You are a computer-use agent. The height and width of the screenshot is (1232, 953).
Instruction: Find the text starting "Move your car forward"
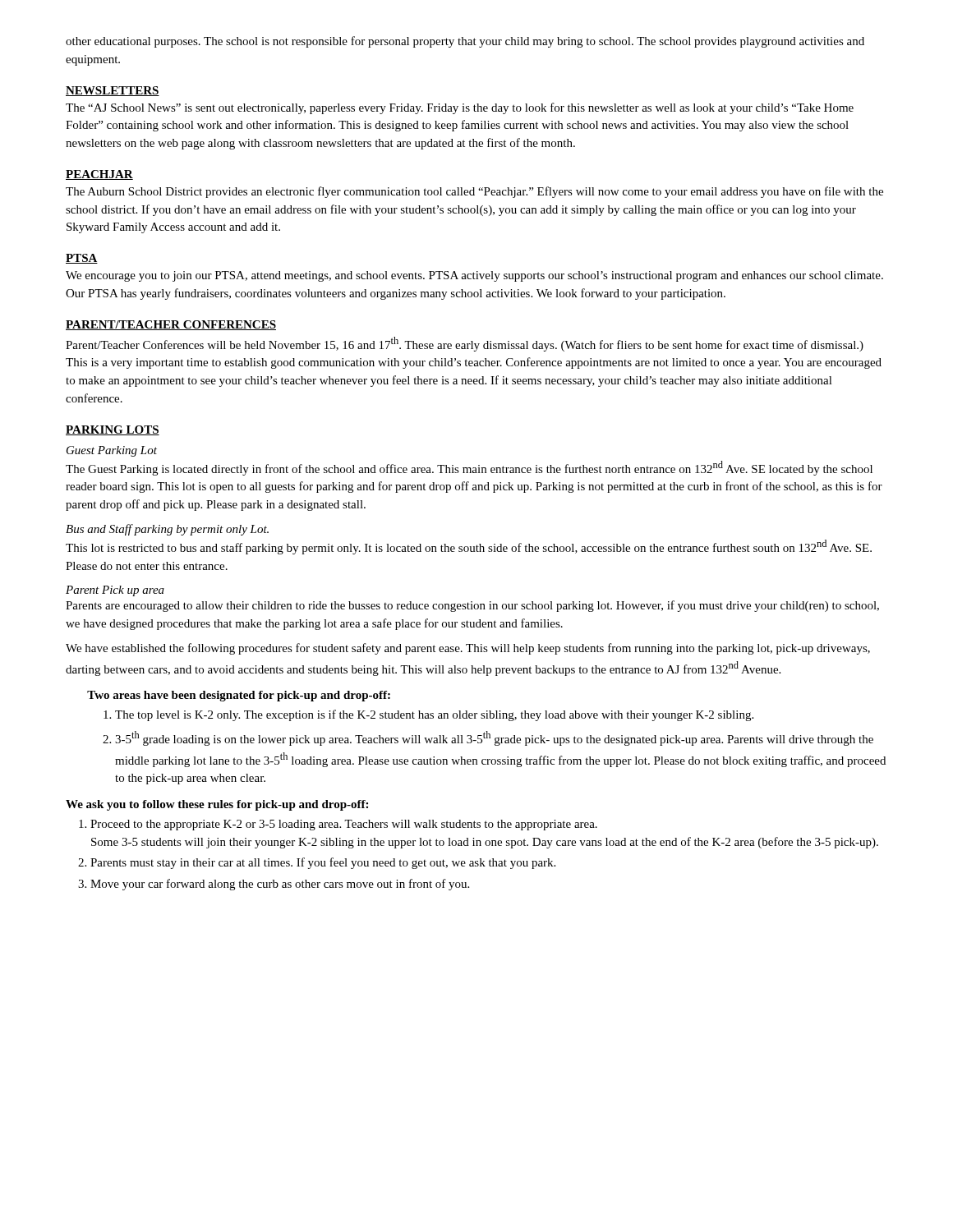(x=280, y=885)
